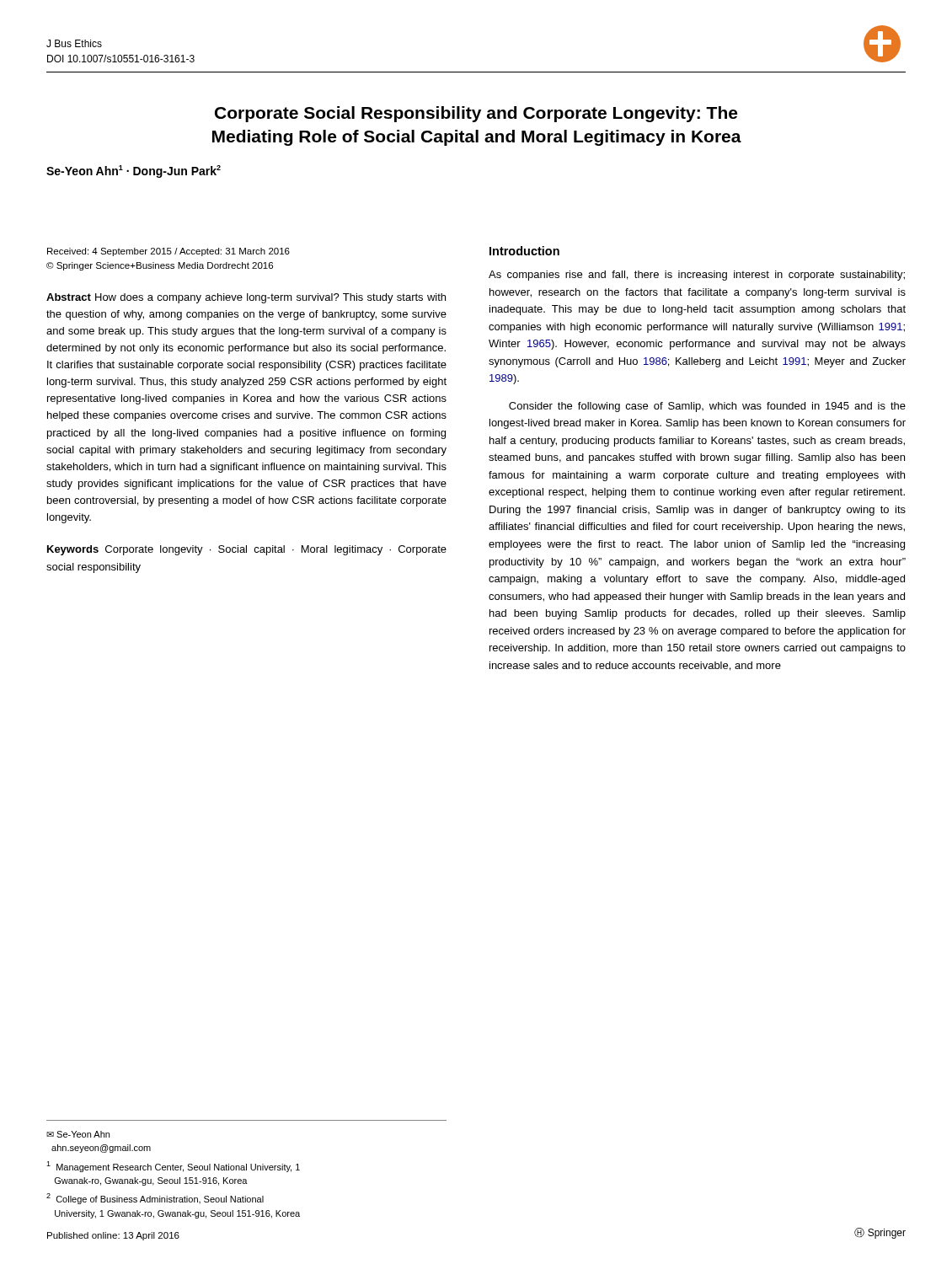This screenshot has height=1264, width=952.
Task: Select the text block starting "As companies rise and fall, there"
Action: click(x=697, y=326)
